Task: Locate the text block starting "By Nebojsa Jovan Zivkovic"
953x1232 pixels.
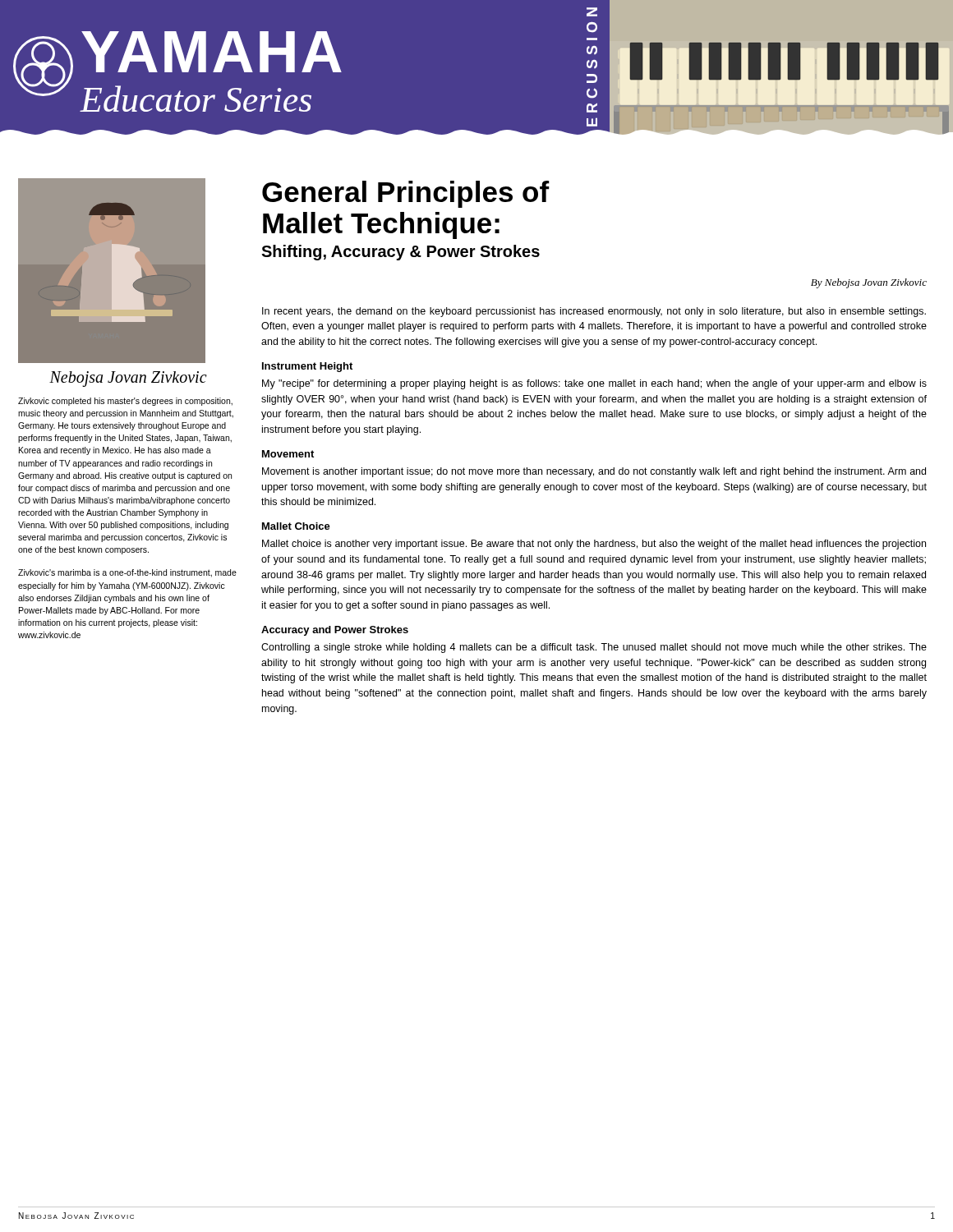Action: (x=869, y=282)
